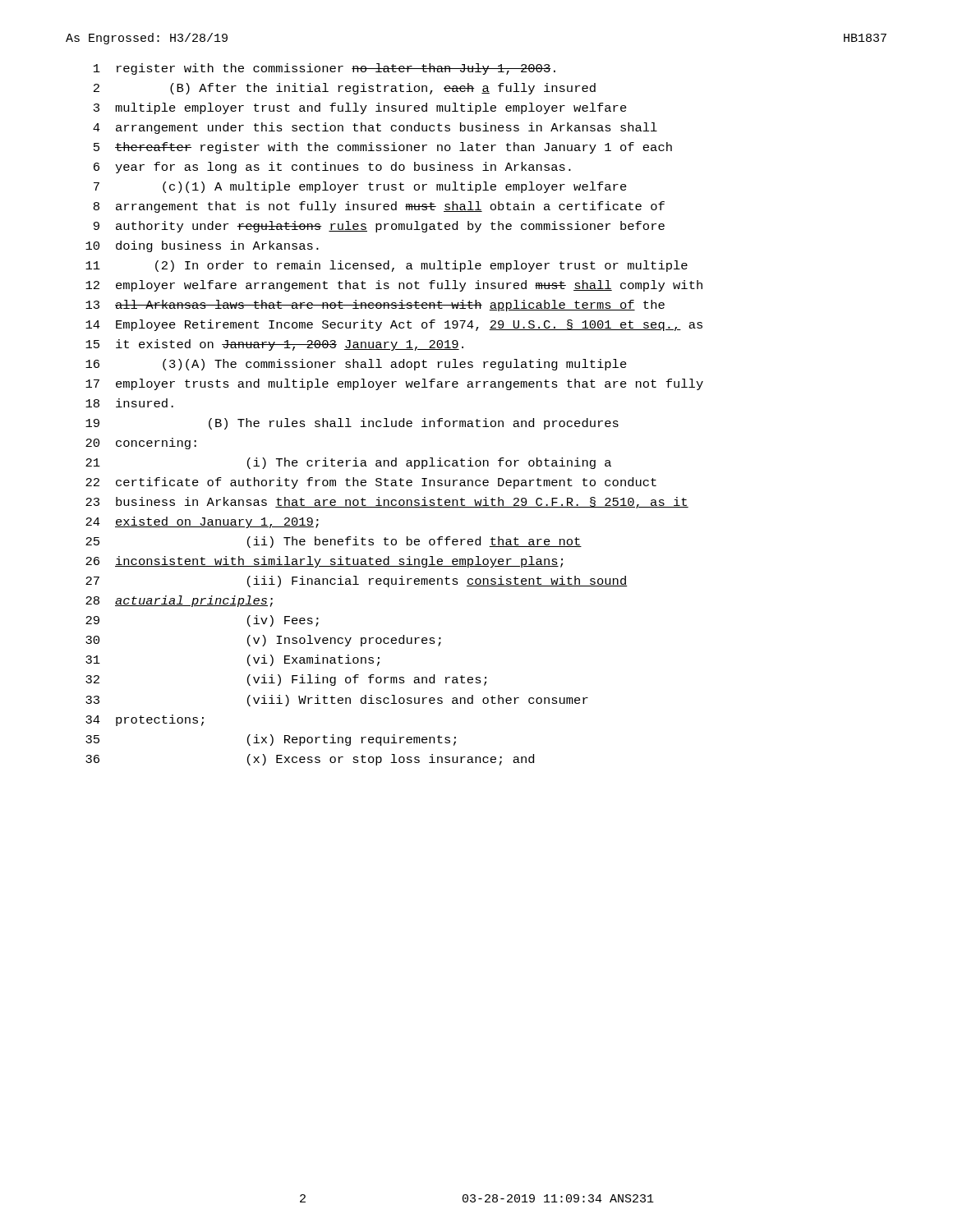Point to the block beginning "1 register with the"
Viewport: 953px width, 1232px height.
pos(476,69)
